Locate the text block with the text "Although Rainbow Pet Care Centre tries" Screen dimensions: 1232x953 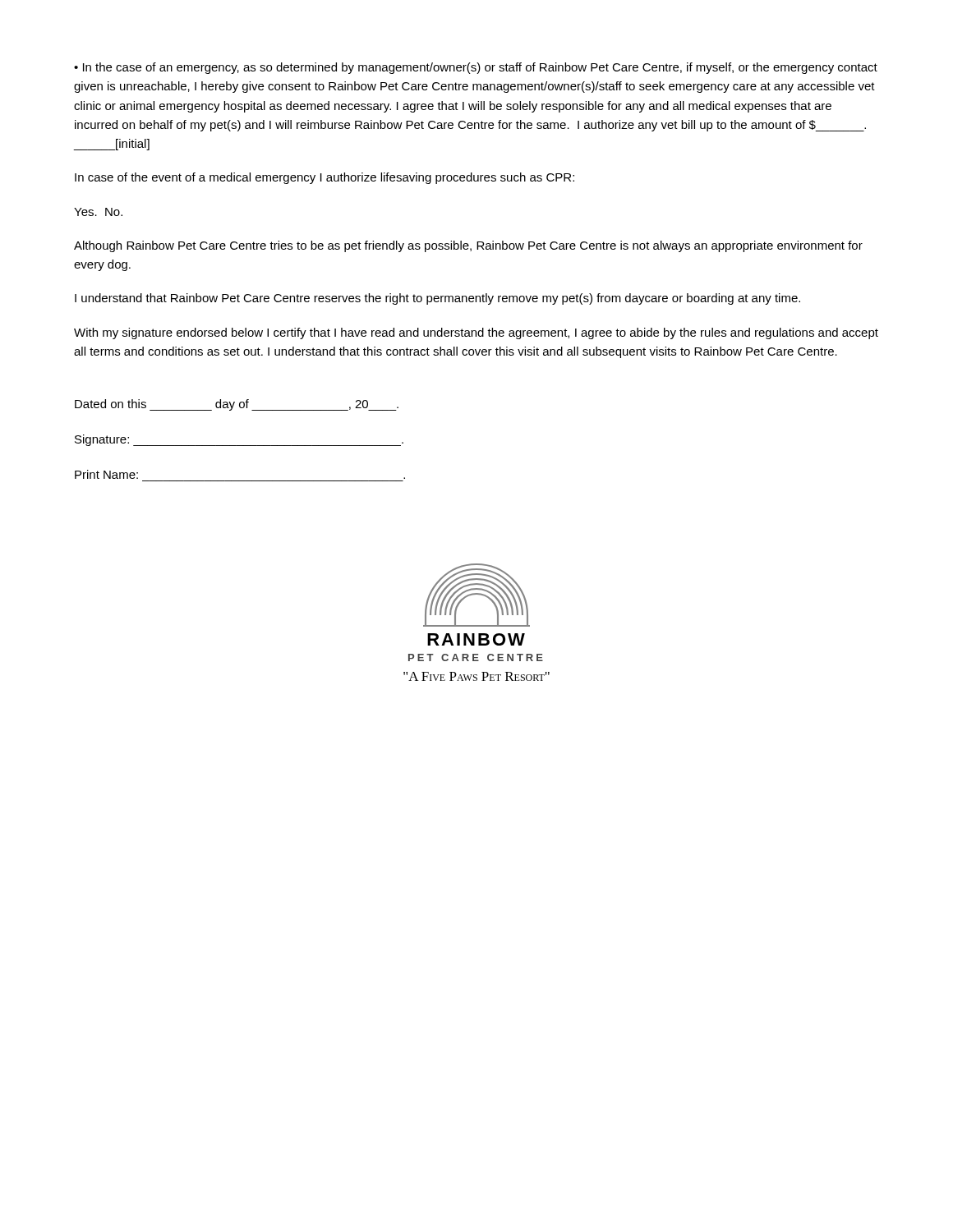click(468, 255)
